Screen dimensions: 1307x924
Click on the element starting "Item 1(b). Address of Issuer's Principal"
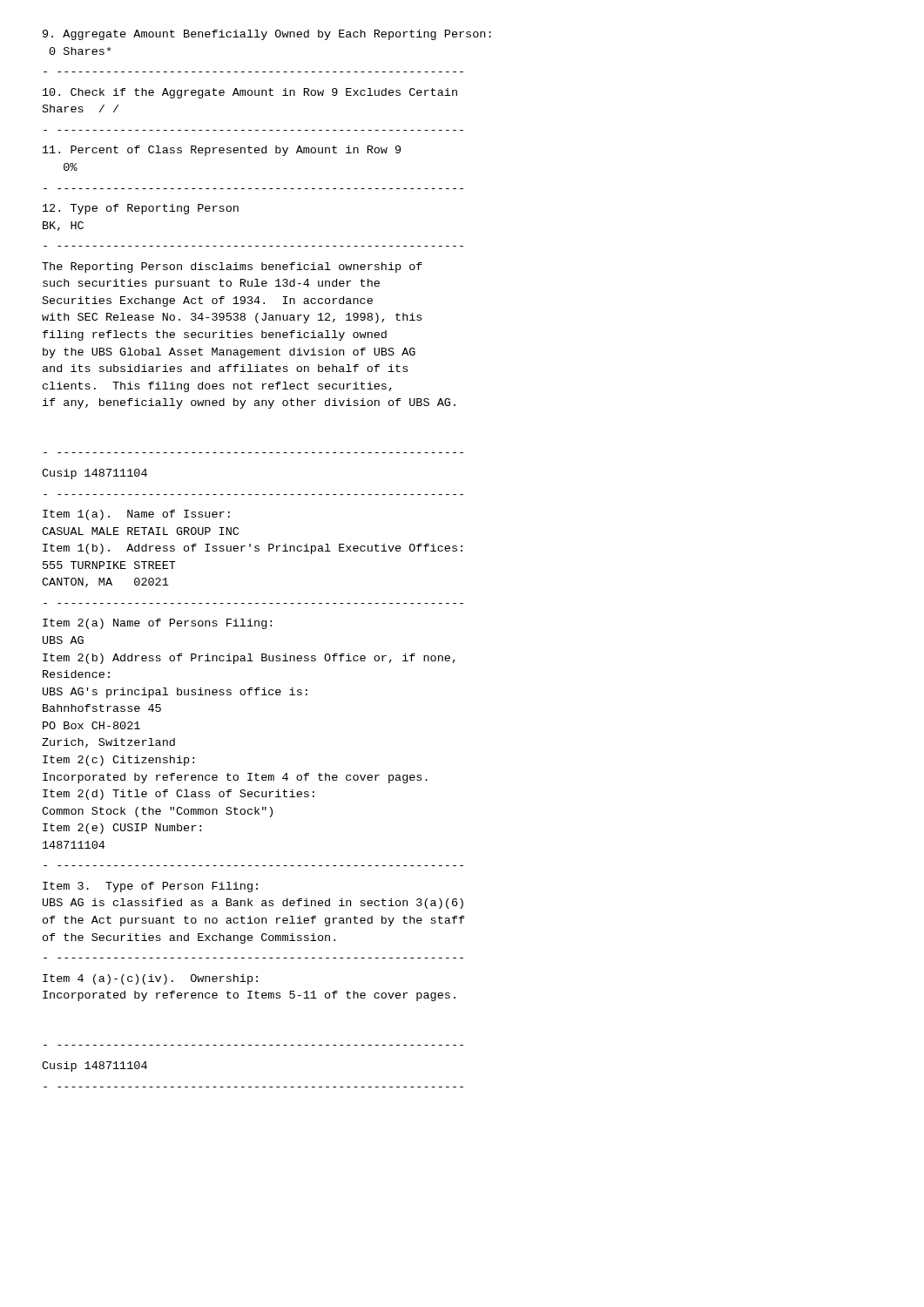tap(253, 549)
